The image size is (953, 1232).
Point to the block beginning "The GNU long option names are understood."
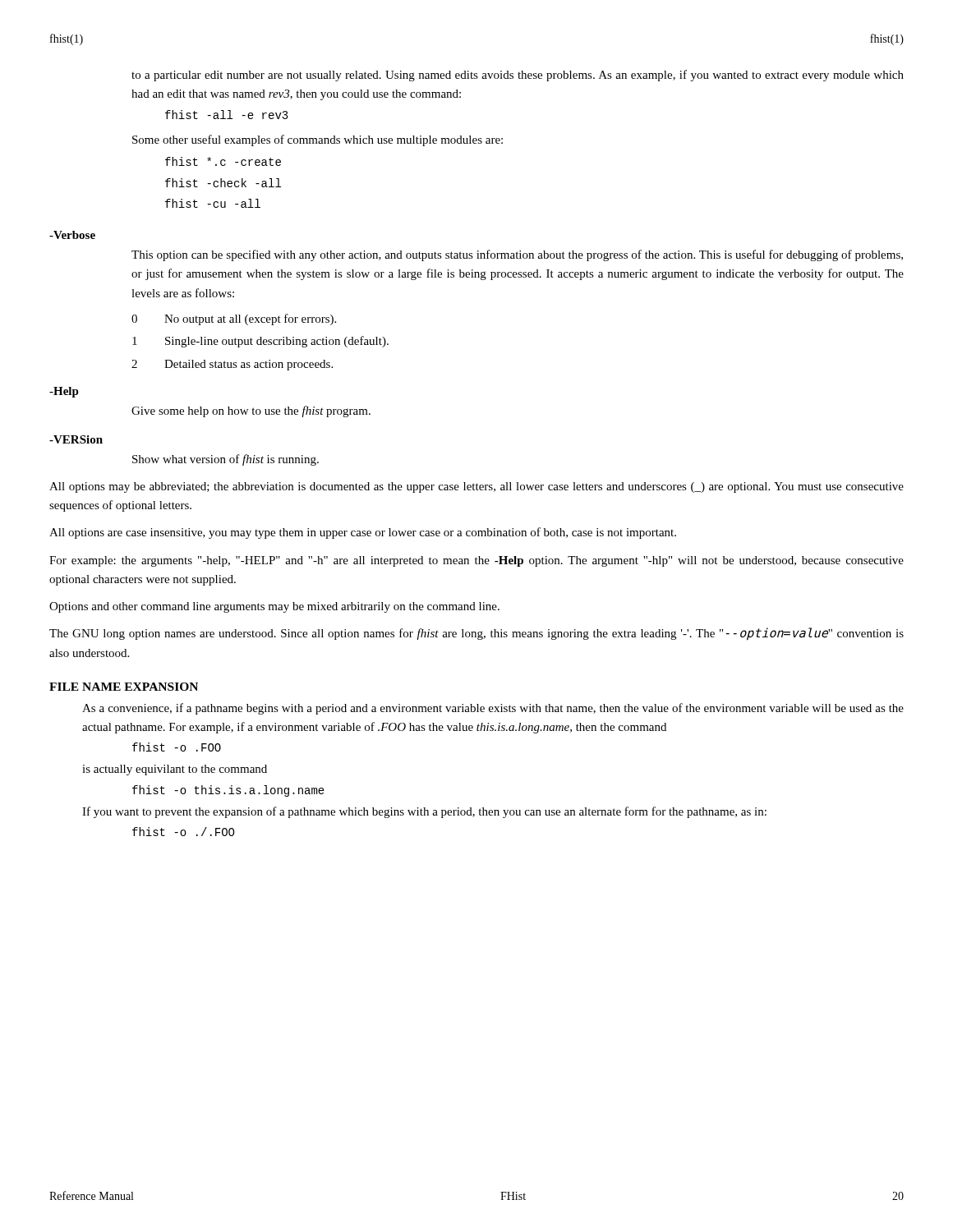(x=476, y=643)
